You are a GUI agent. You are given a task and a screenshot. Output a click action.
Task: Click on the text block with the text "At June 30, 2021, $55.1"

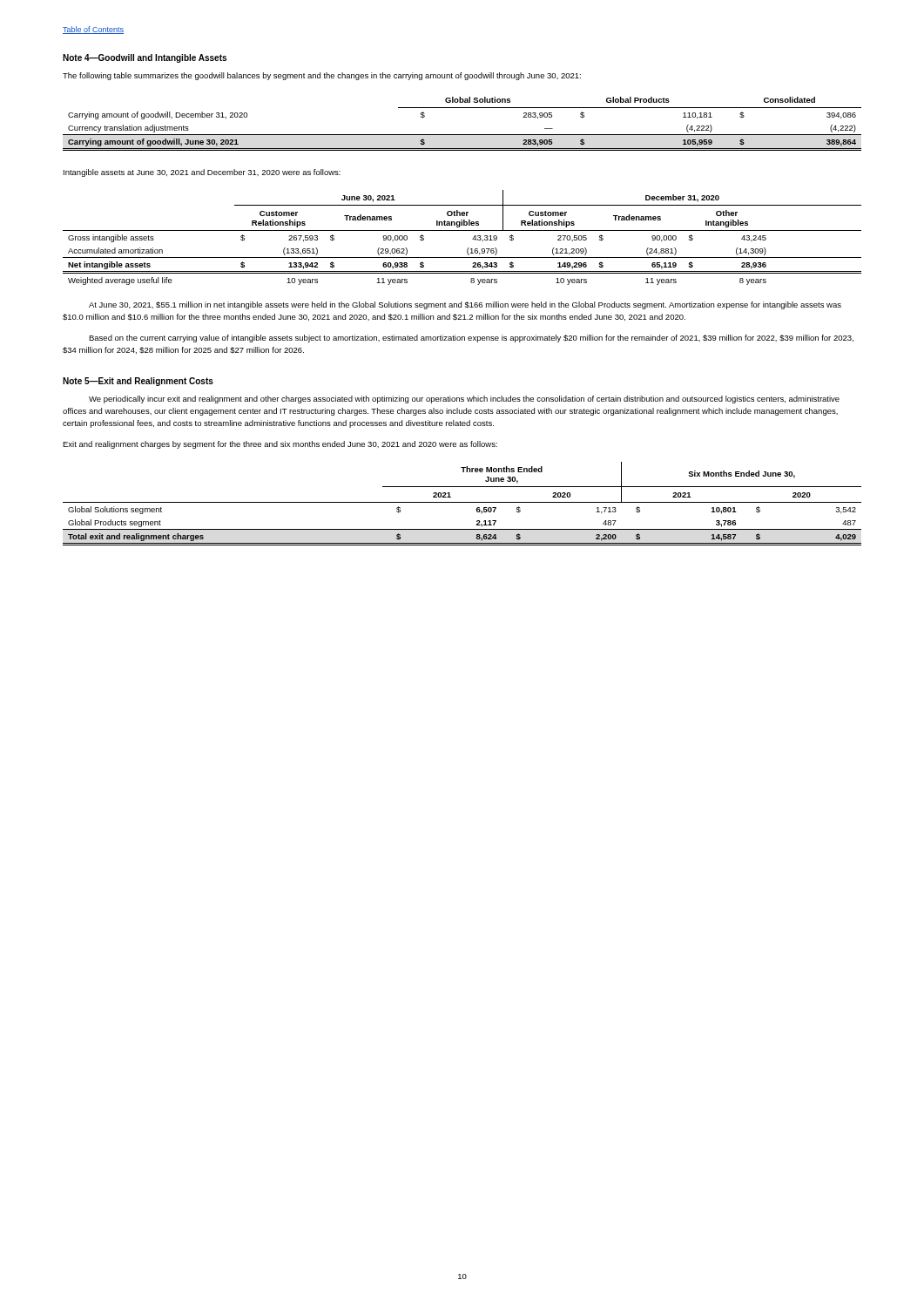452,310
